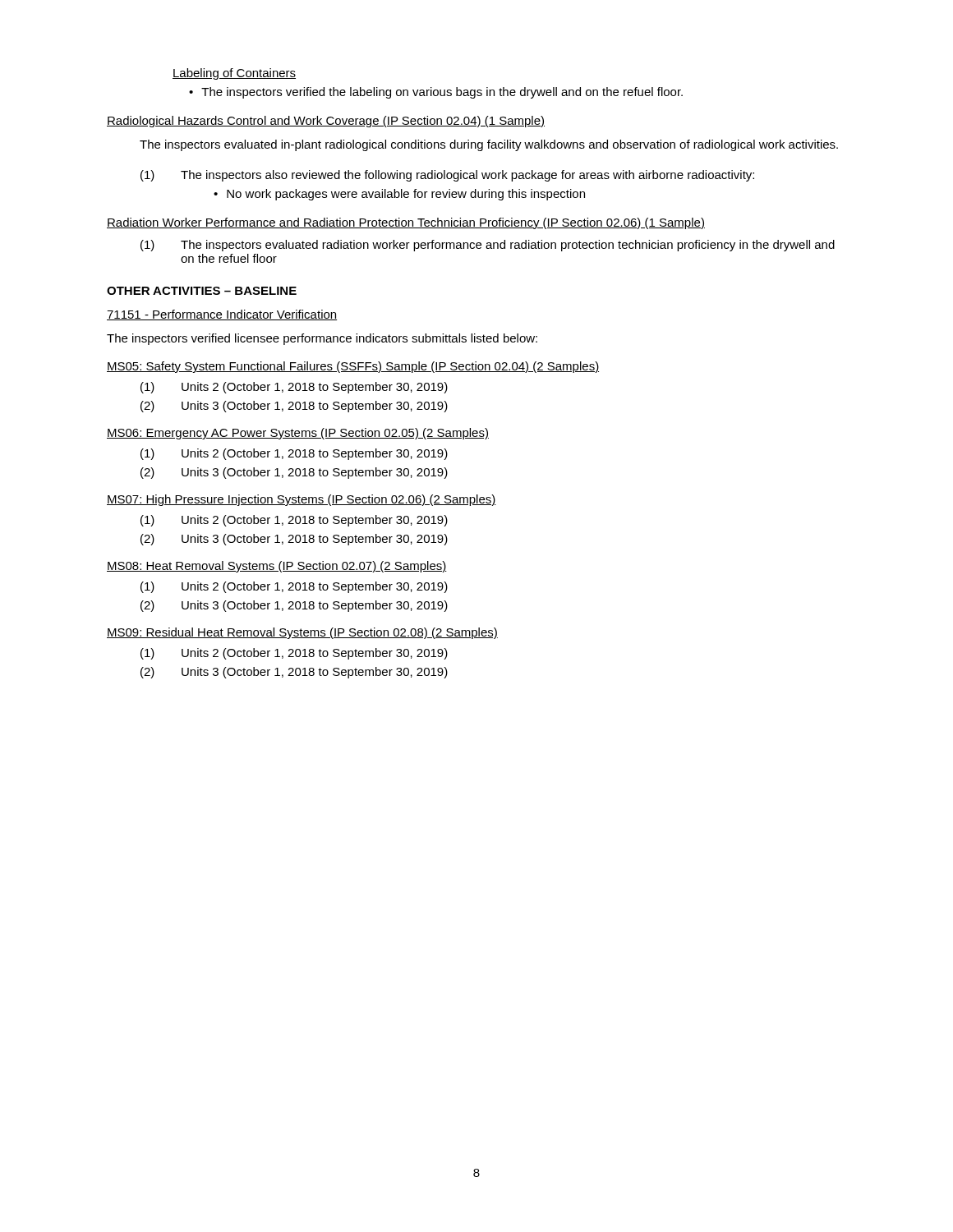Locate the element starting "MS07: High Pressure Injection Systems"

click(x=301, y=499)
